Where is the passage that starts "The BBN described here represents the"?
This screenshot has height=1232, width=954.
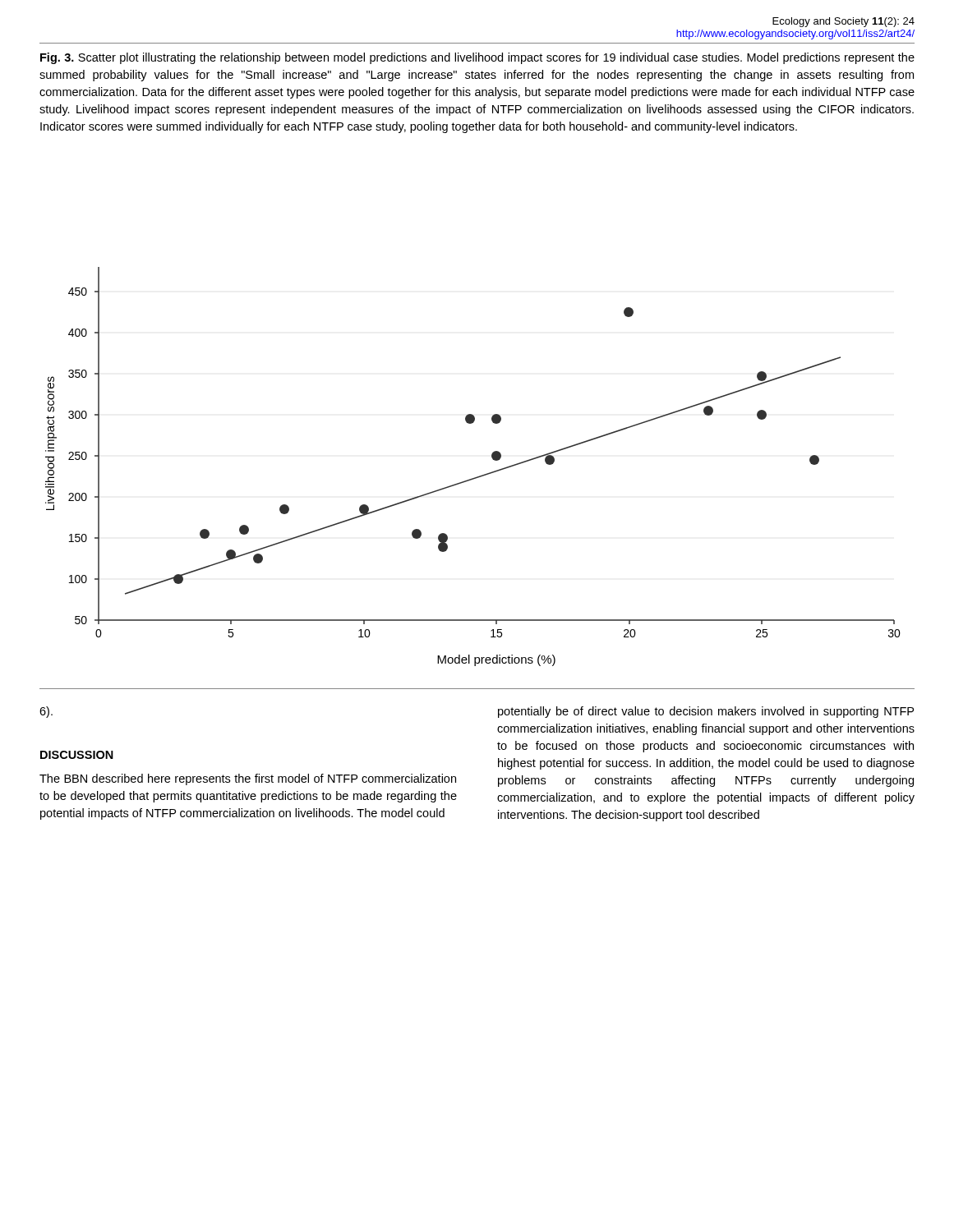248,796
